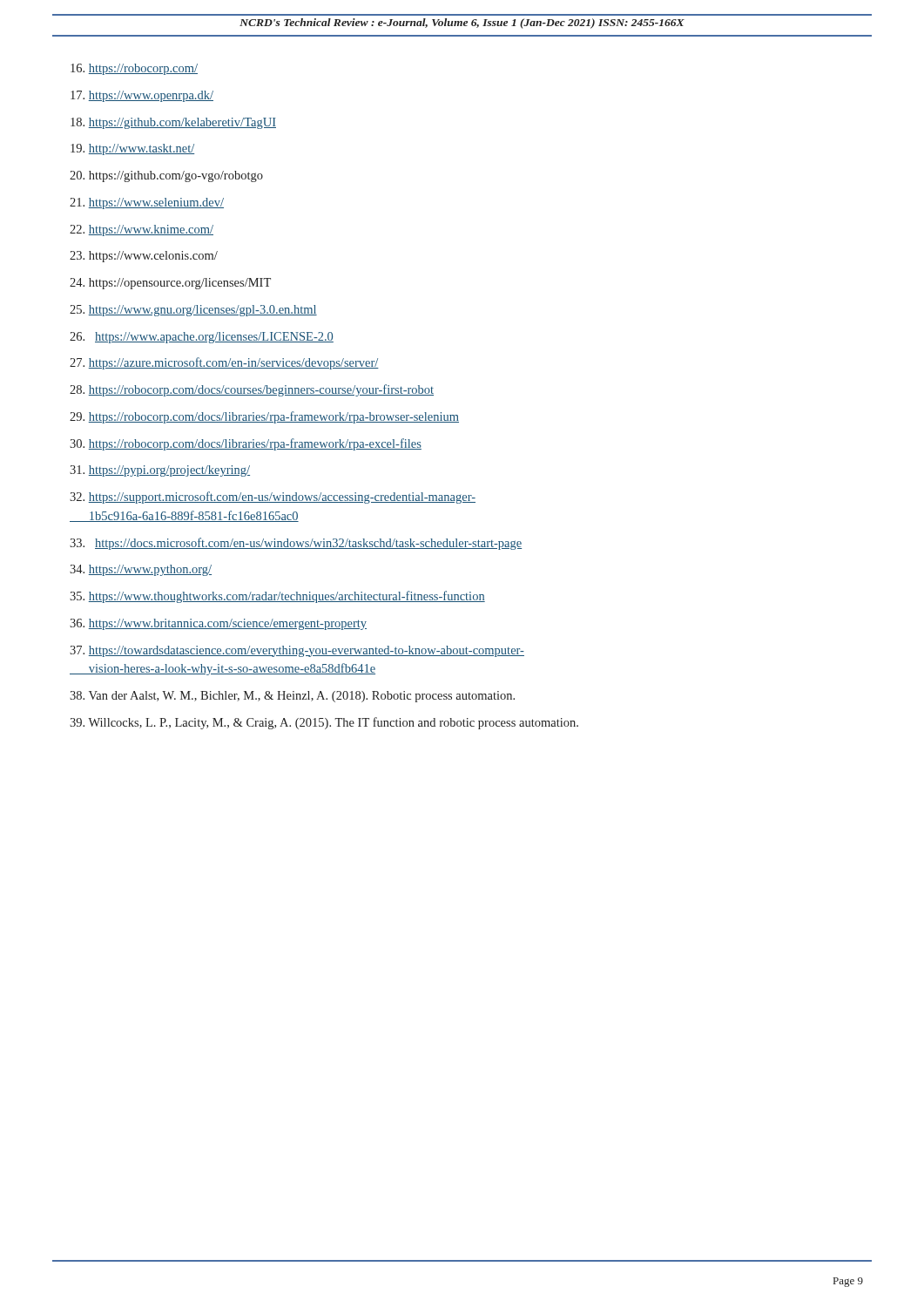Screen dimensions: 1307x924
Task: Select the region starting "35. https://www.thoughtworks.com/radar/techniques/architectural-fitness-function"
Action: click(x=277, y=596)
